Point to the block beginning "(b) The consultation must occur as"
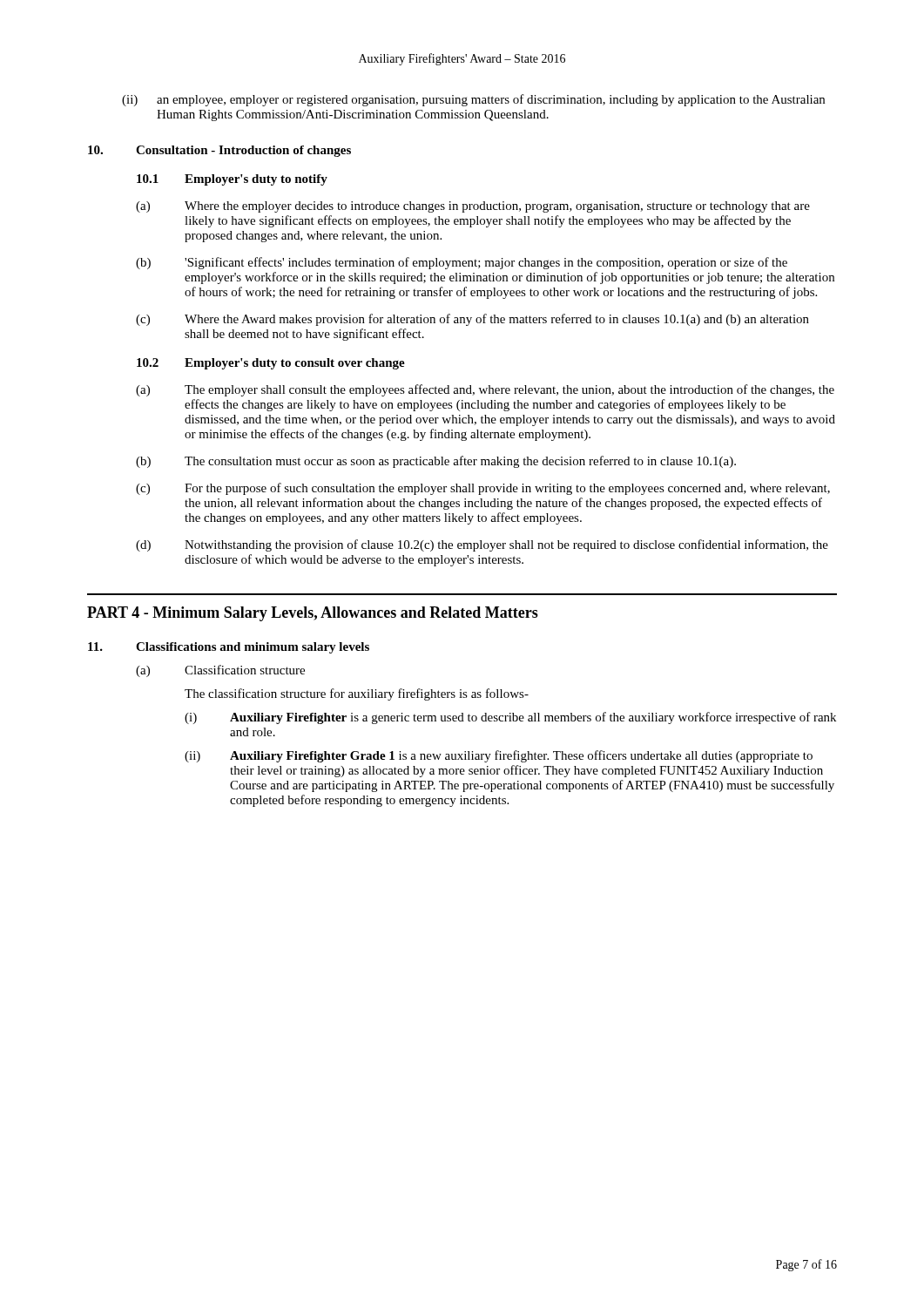 [486, 461]
